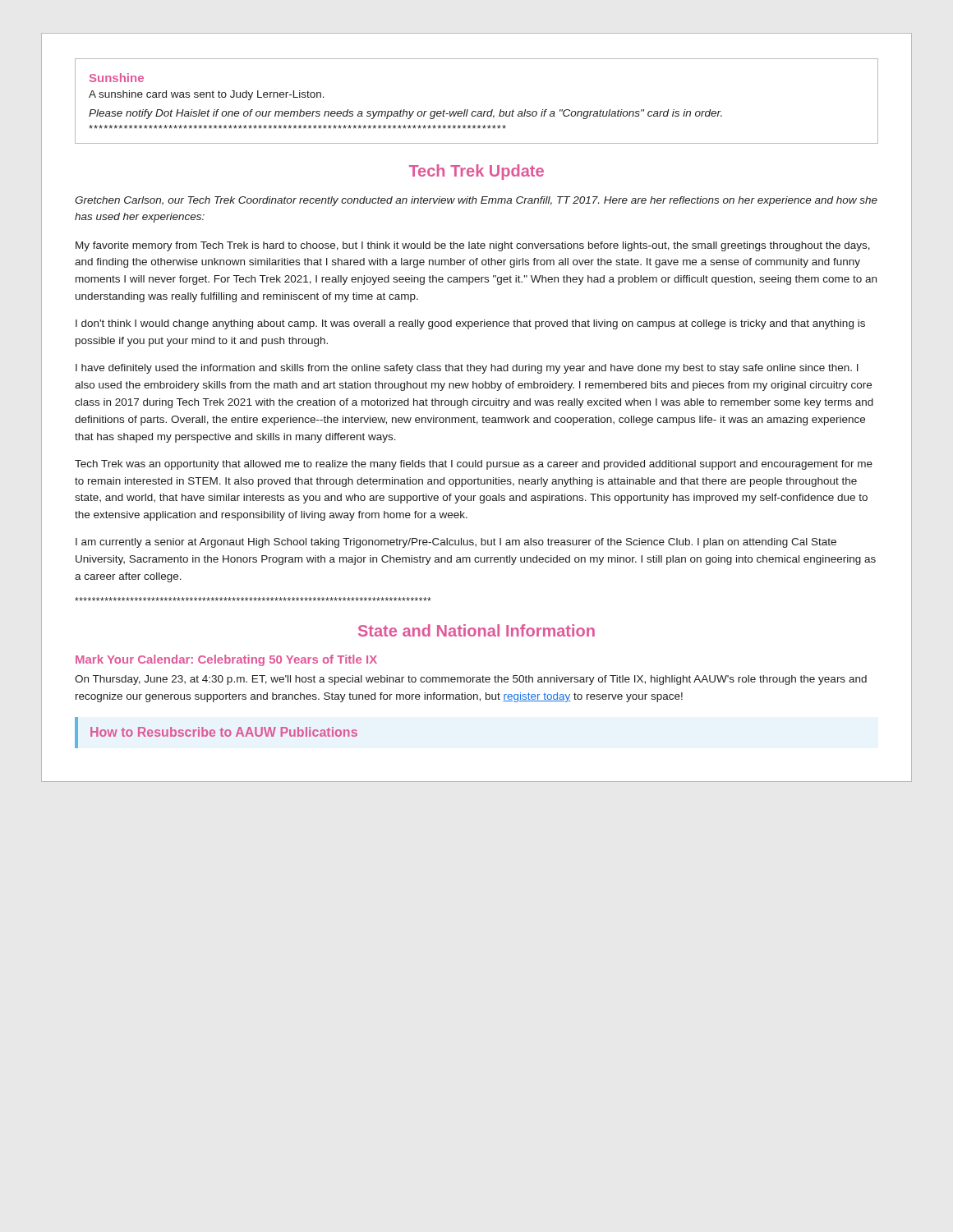Locate the block of text that opens with "I don't think I would change anything"
This screenshot has width=953, height=1232.
(470, 332)
